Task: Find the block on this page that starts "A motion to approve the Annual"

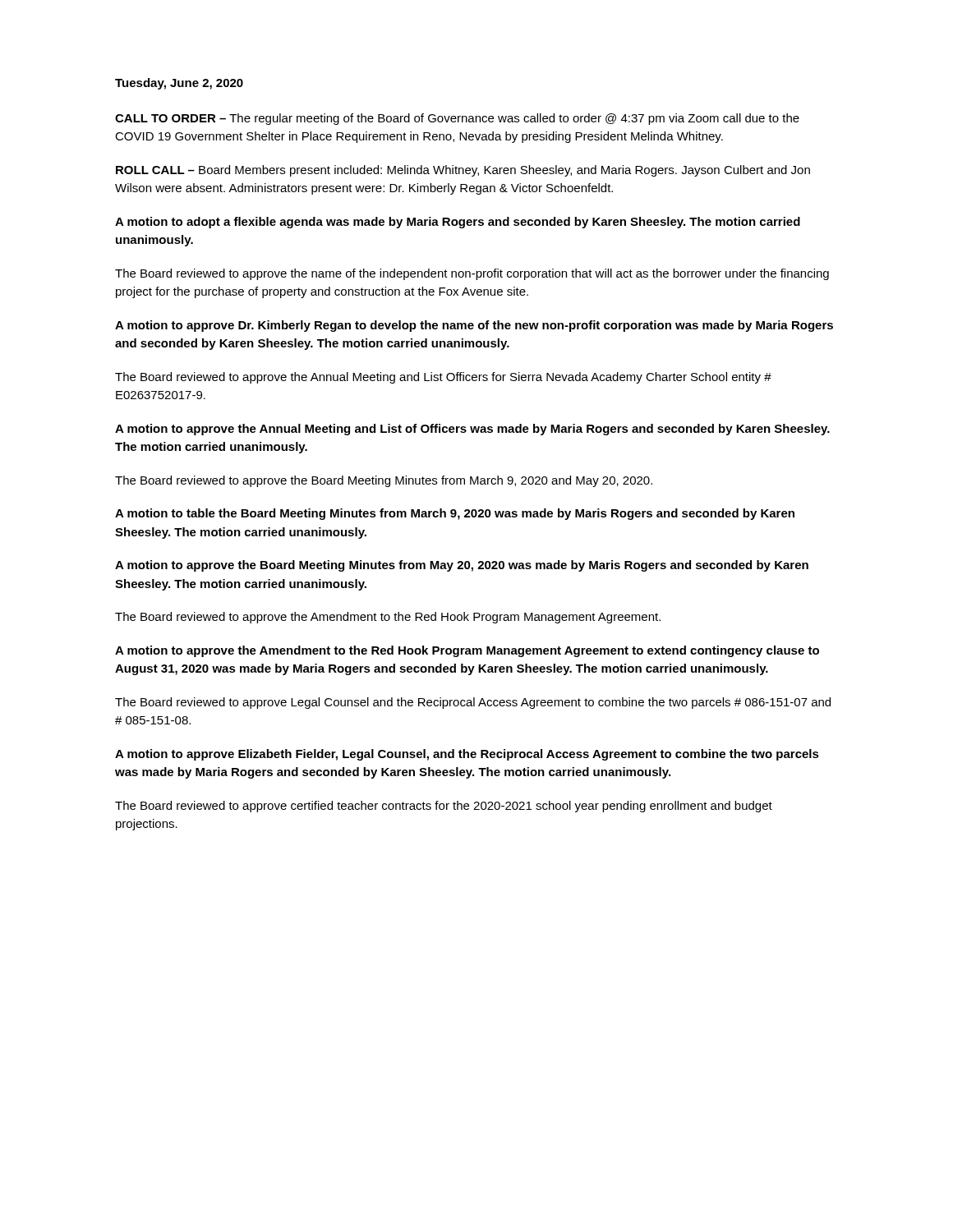Action: coord(476,438)
